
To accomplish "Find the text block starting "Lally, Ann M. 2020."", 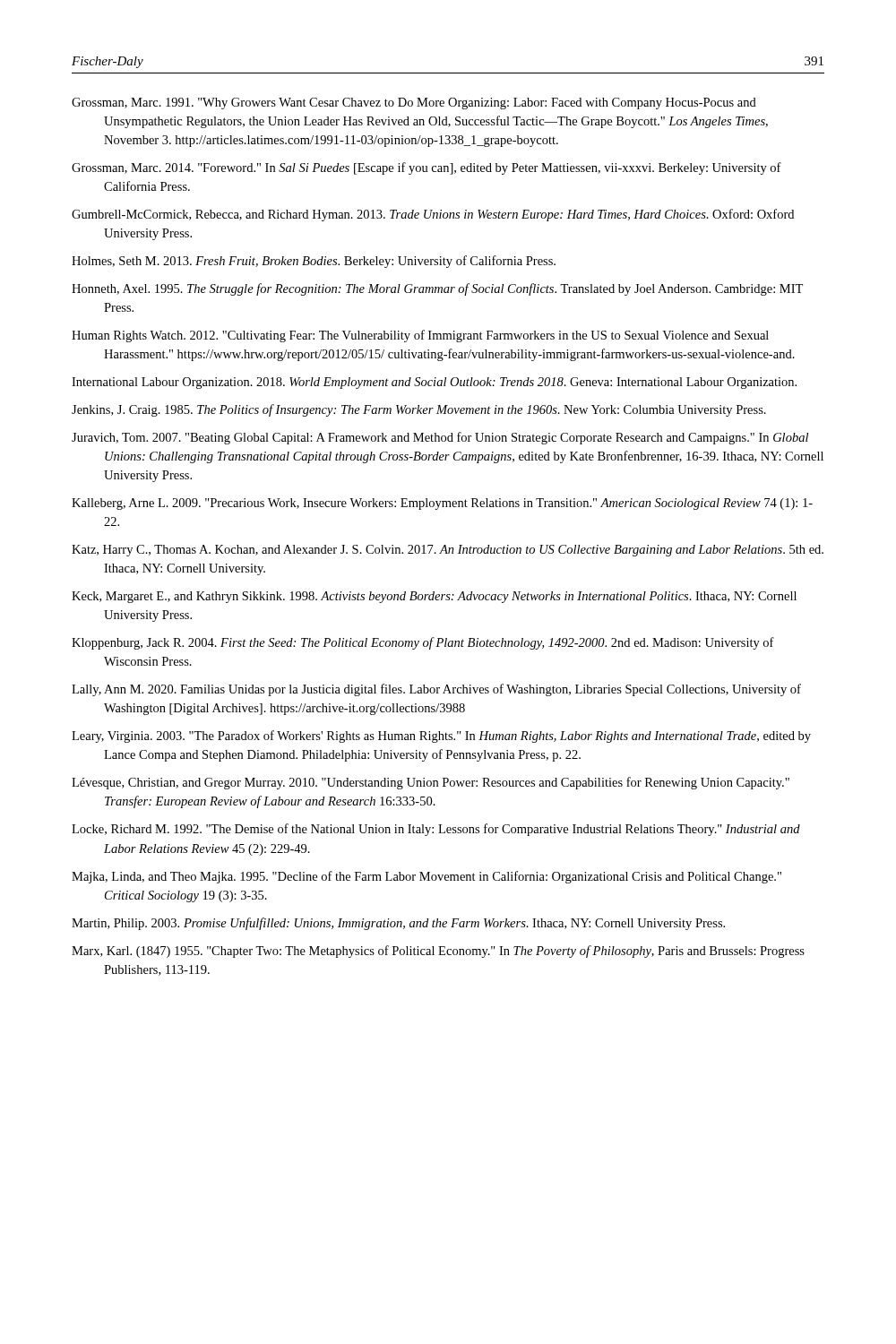I will coord(436,699).
